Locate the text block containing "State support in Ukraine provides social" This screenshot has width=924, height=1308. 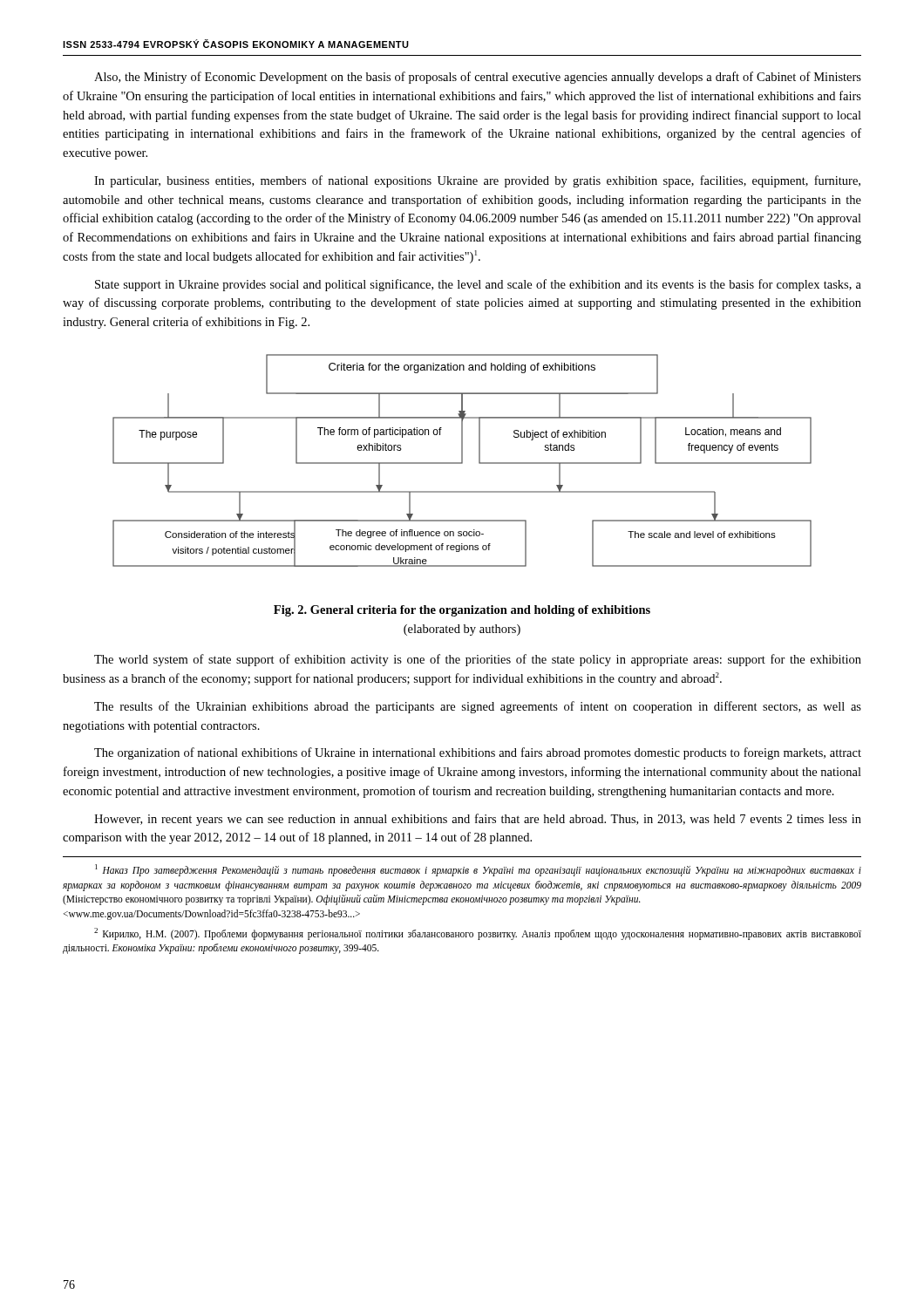(462, 304)
